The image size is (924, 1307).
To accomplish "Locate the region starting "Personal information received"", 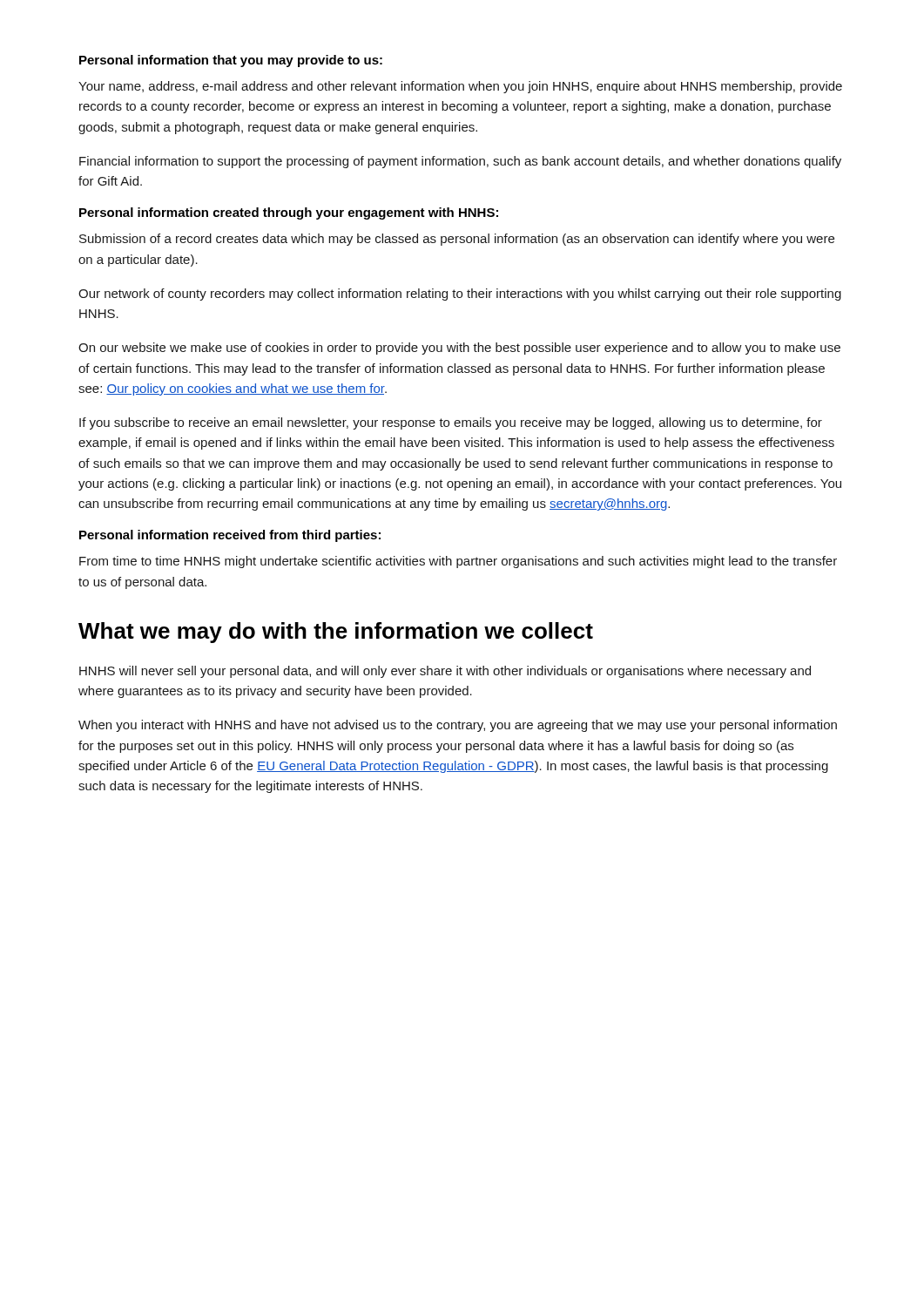I will (x=230, y=535).
